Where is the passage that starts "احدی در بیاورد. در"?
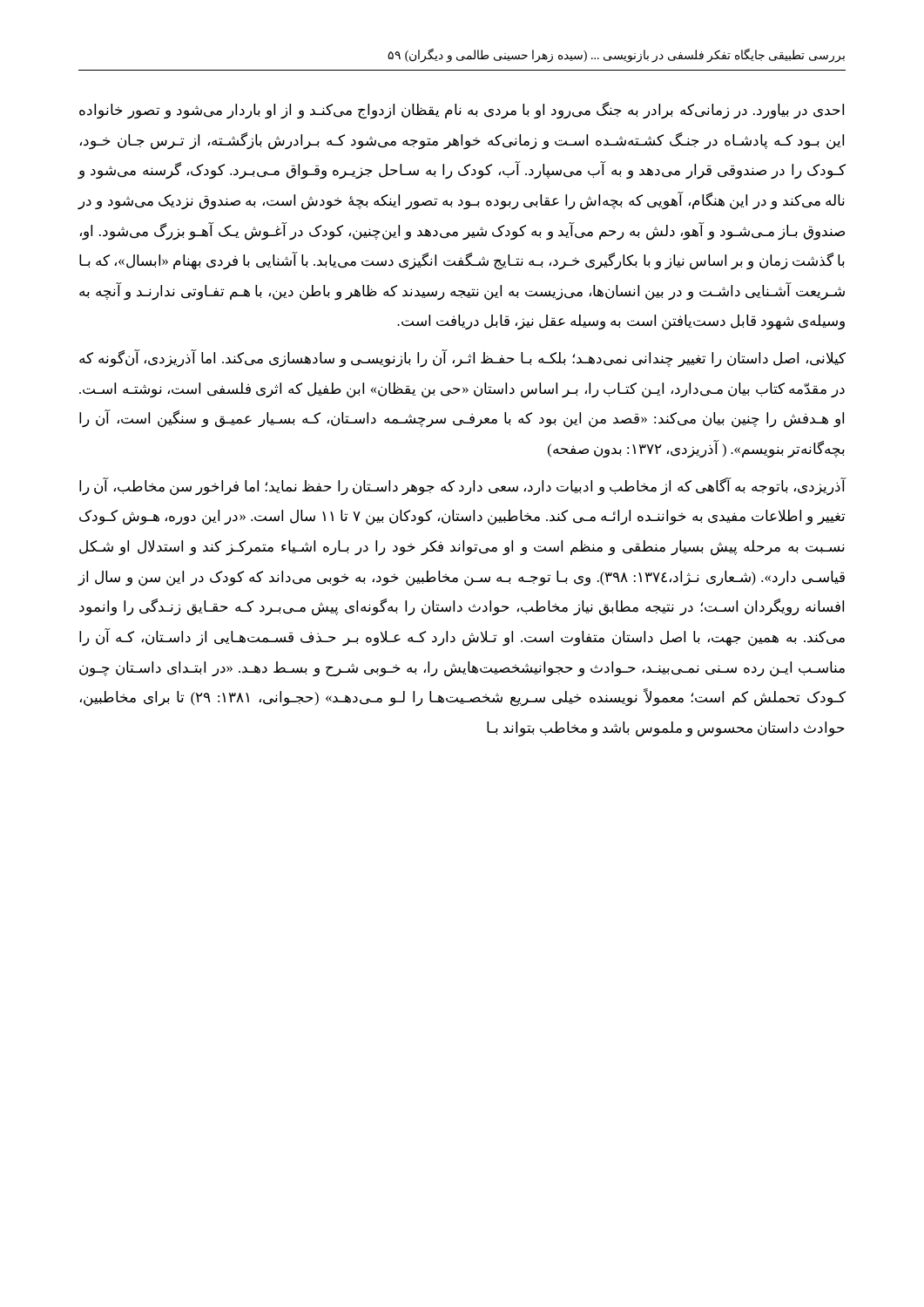The width and height of the screenshot is (924, 1307). (x=462, y=216)
